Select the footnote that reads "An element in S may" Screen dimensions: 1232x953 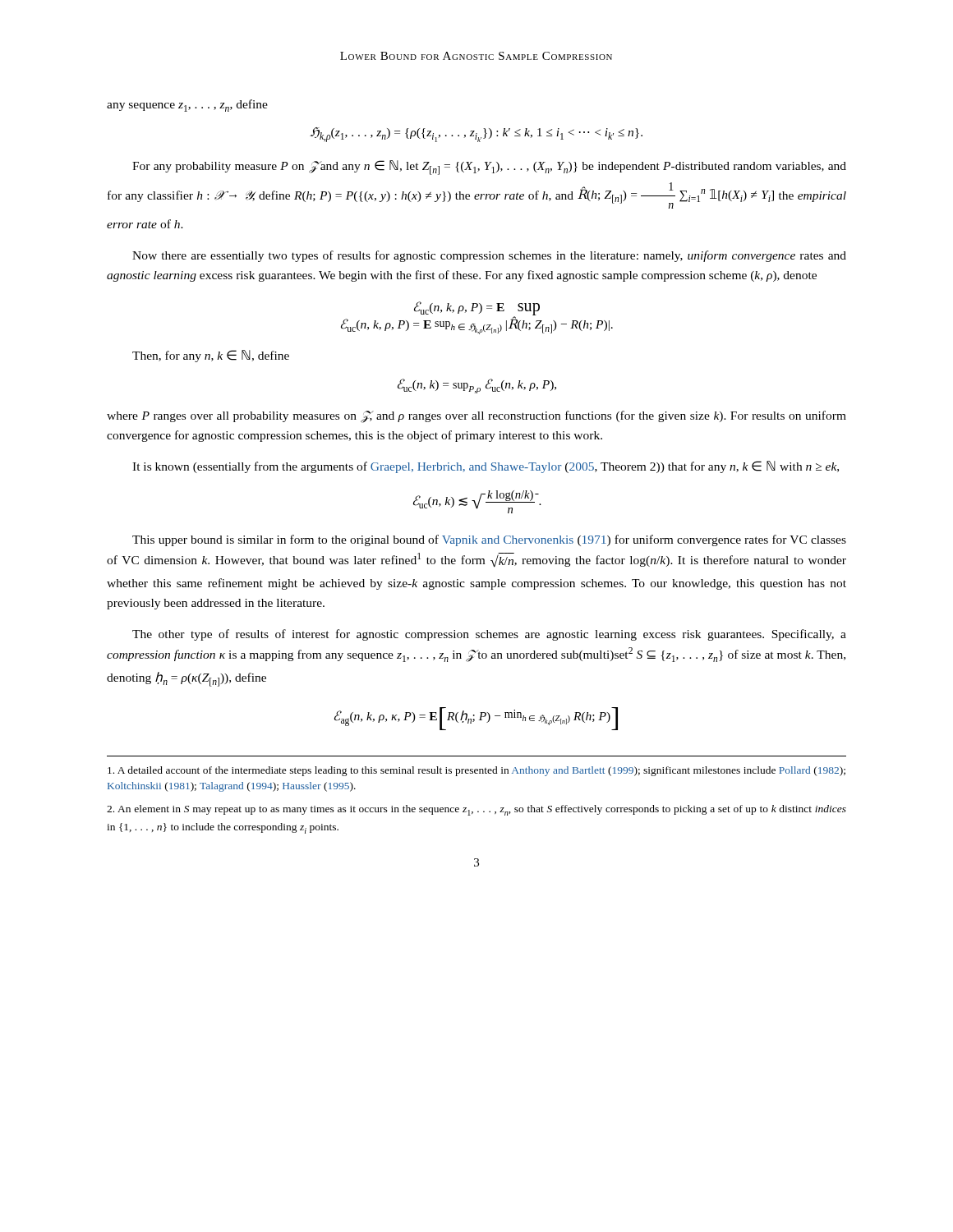[476, 819]
